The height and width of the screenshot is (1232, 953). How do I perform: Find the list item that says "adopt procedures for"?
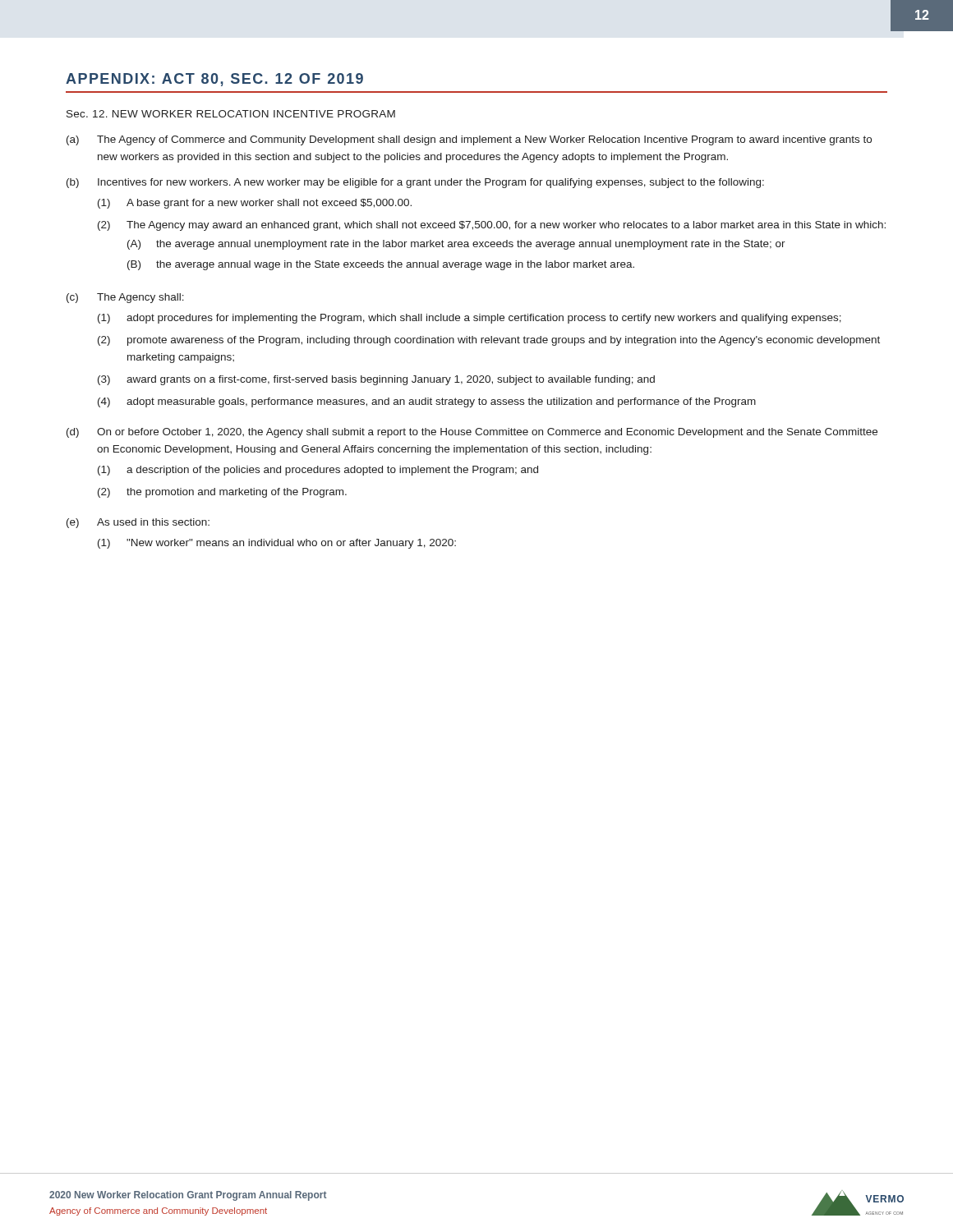484,318
